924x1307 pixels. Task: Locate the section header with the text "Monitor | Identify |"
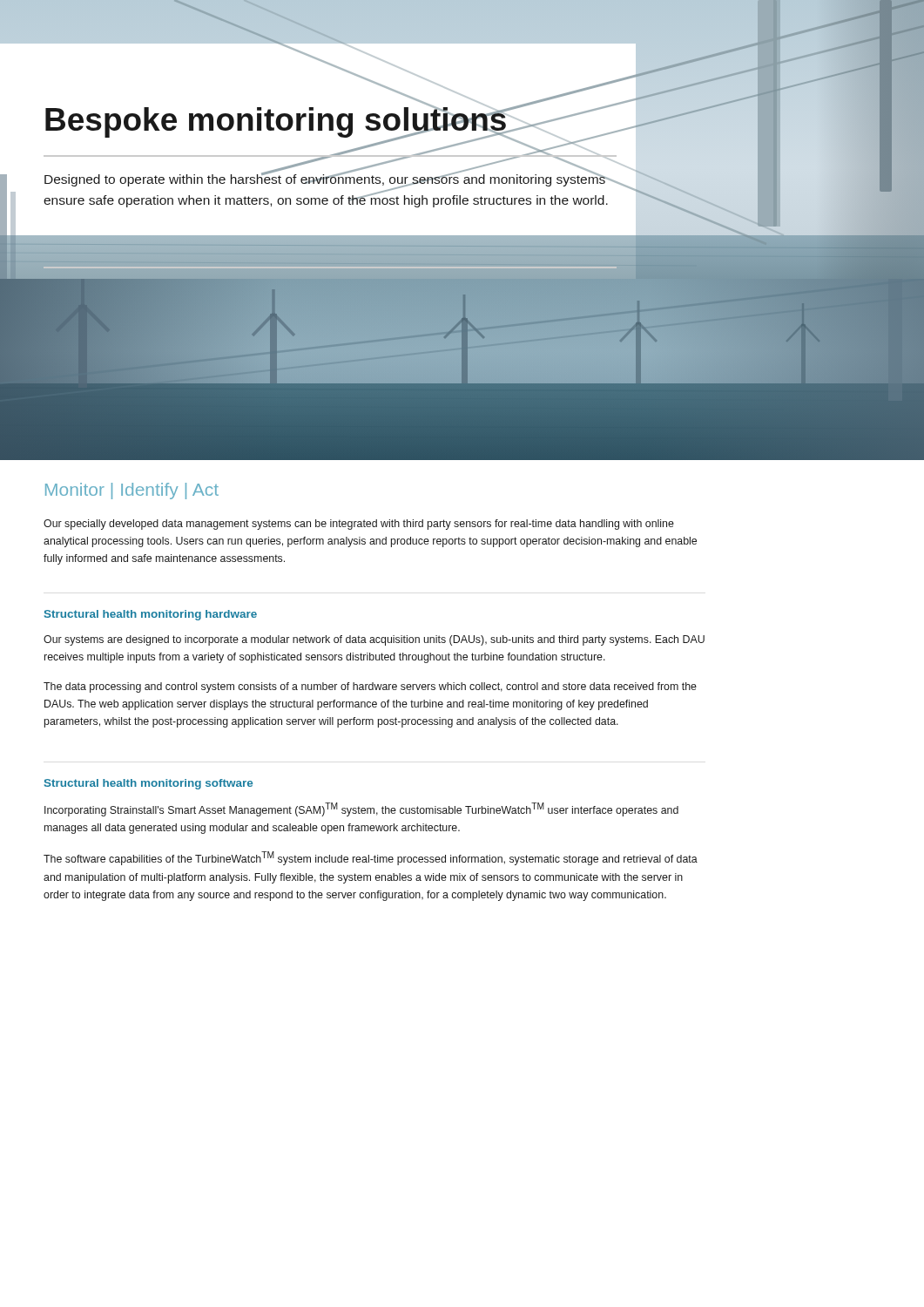(x=131, y=489)
